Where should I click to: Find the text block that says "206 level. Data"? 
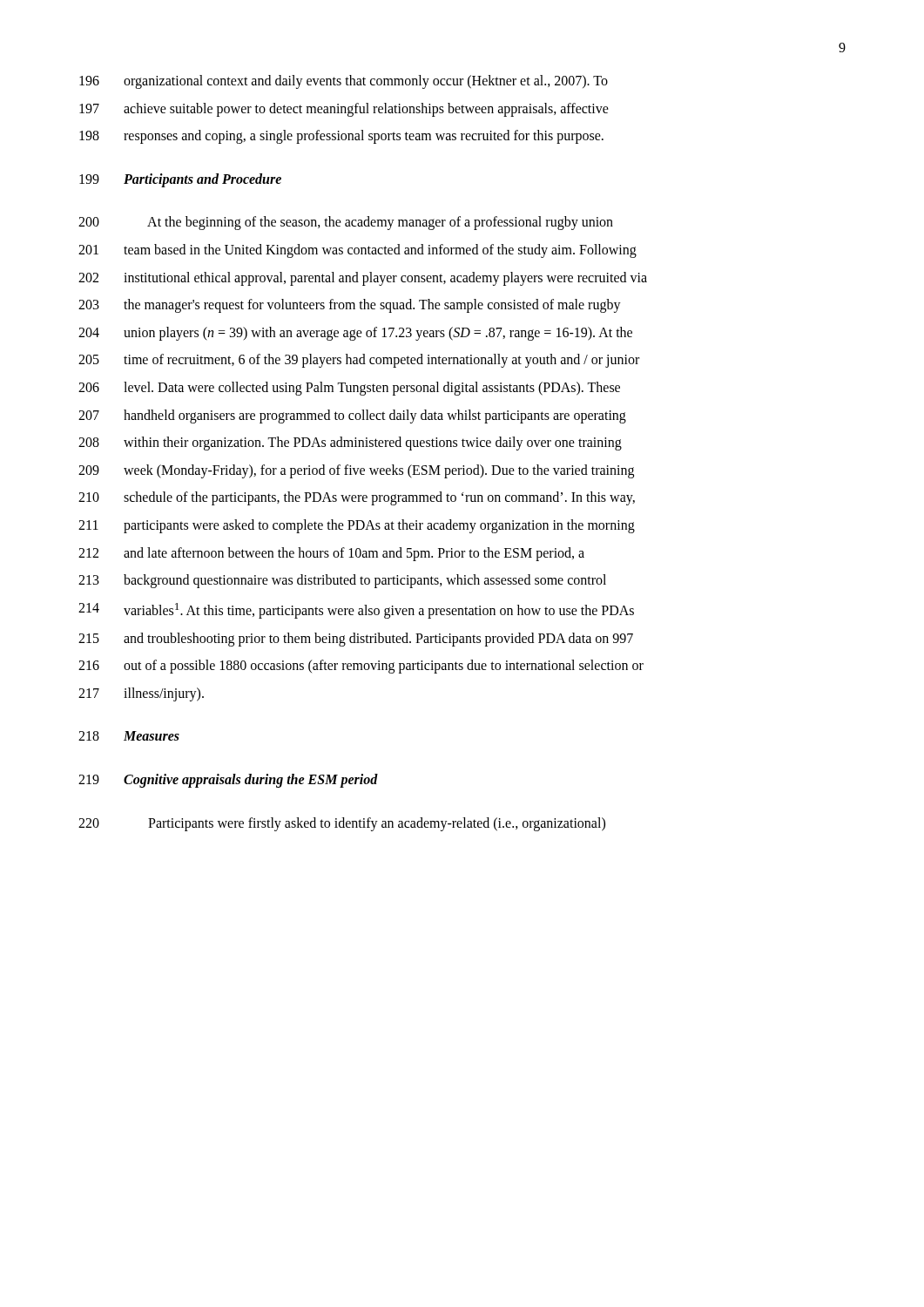(x=462, y=388)
